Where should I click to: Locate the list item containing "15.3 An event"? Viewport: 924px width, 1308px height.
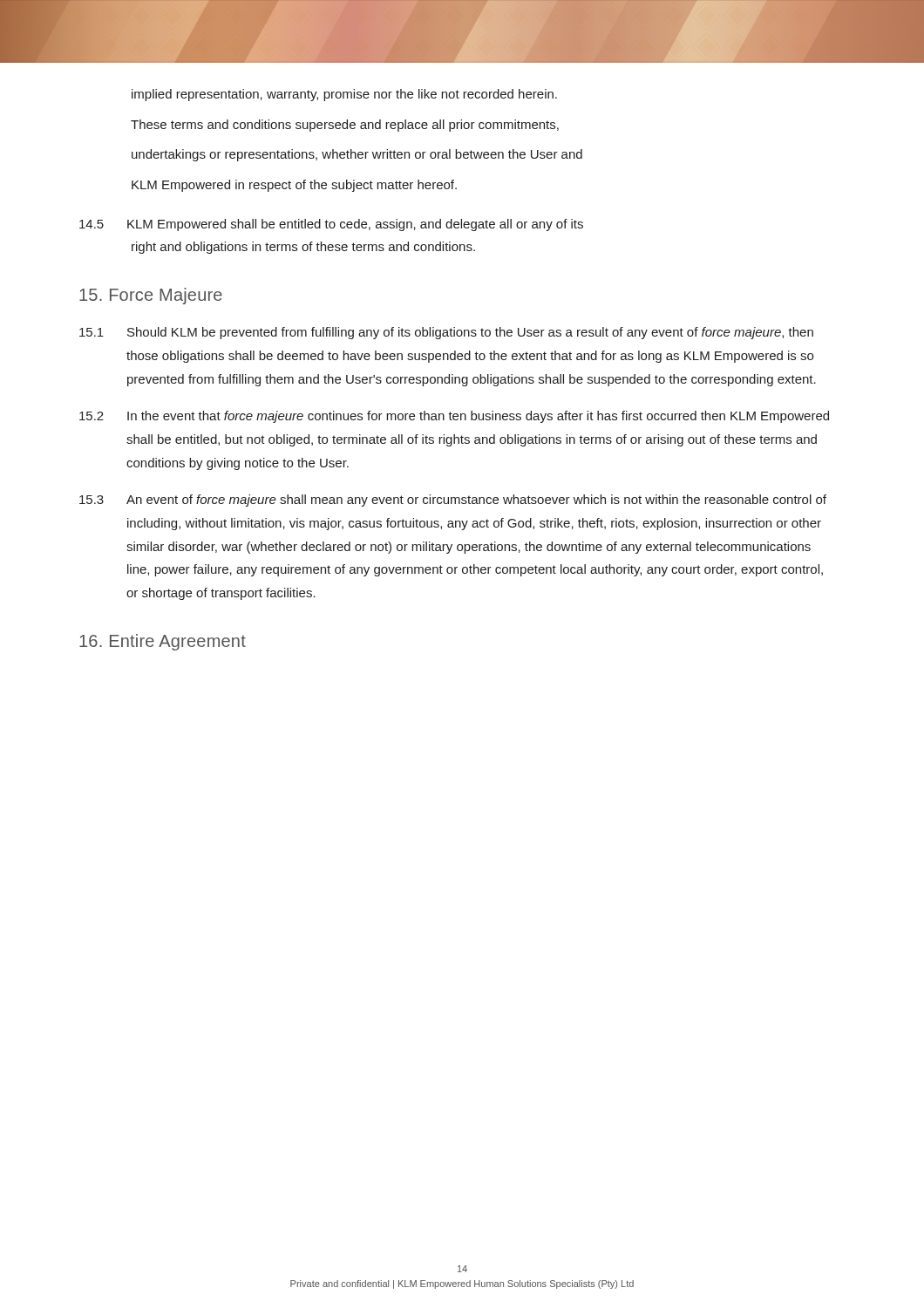pos(458,547)
